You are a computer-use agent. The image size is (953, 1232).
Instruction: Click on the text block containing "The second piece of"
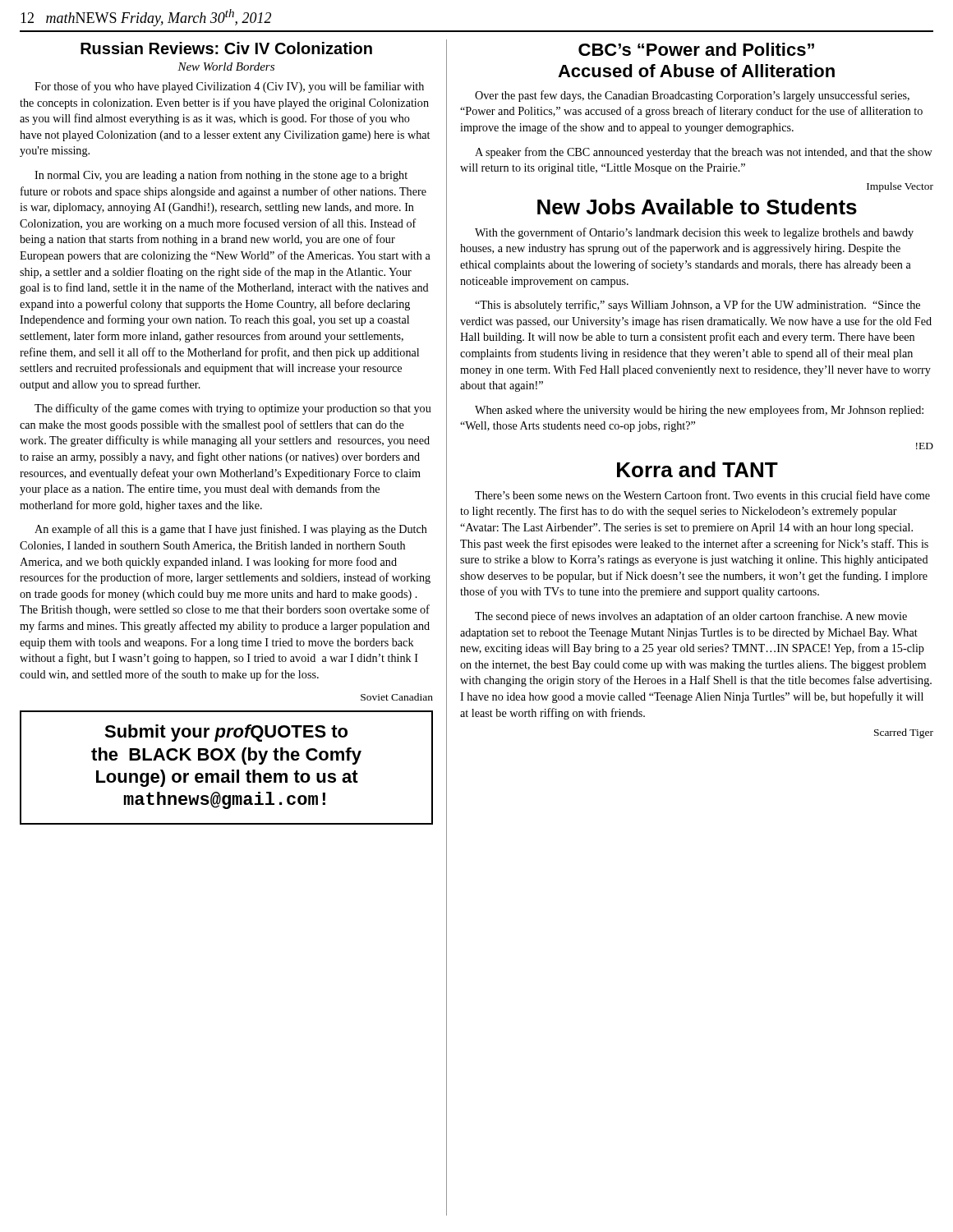tap(696, 664)
